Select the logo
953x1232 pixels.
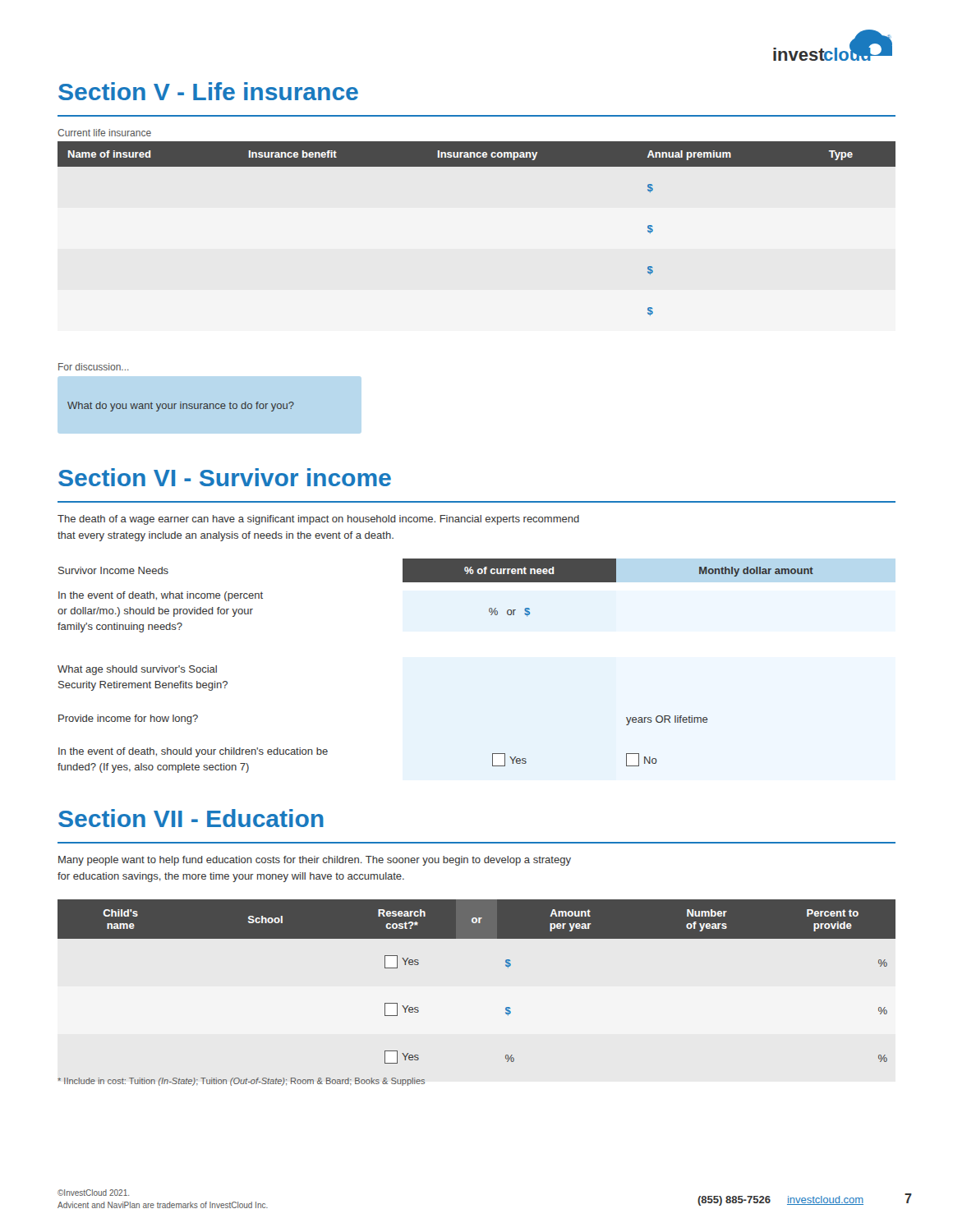(x=838, y=48)
